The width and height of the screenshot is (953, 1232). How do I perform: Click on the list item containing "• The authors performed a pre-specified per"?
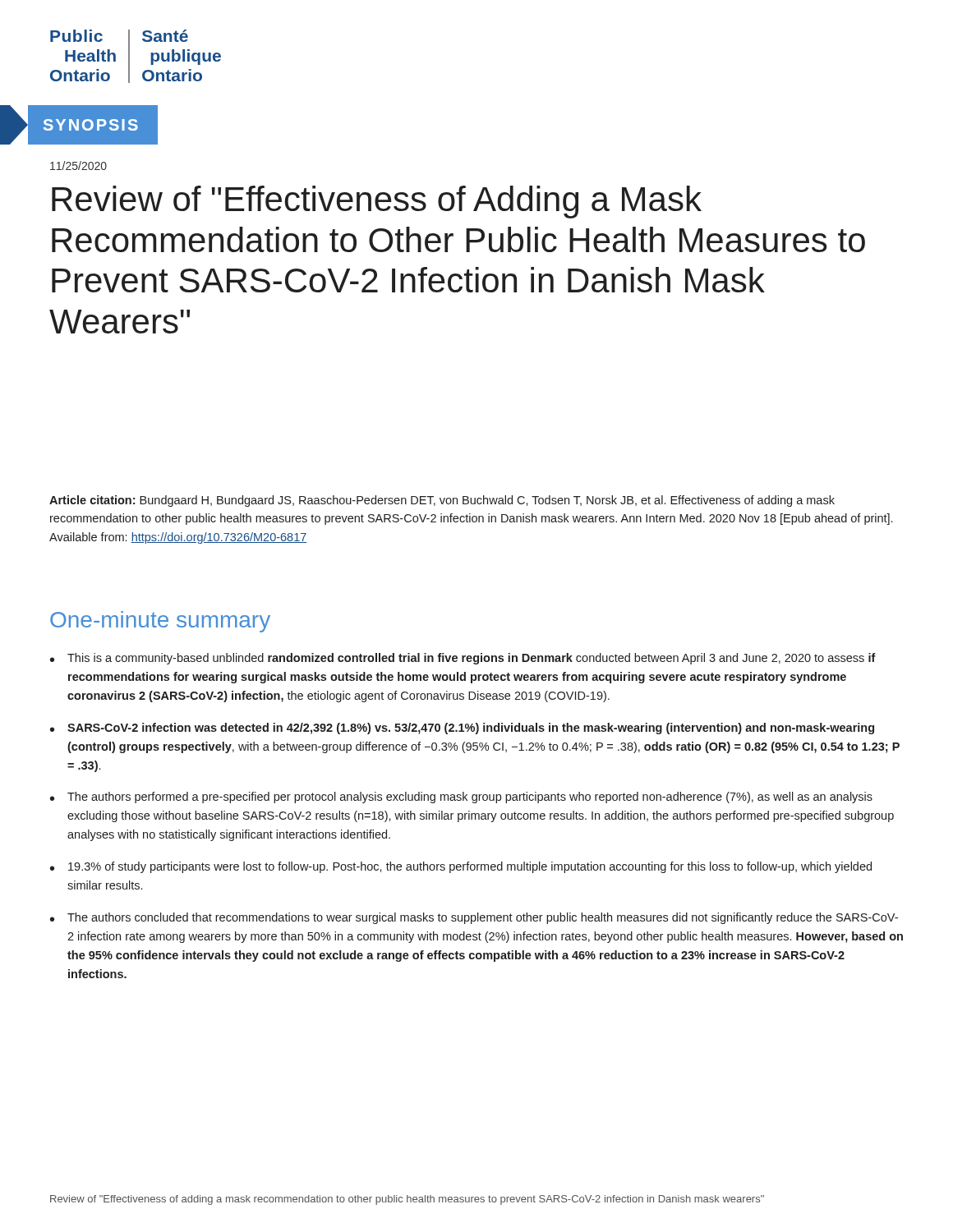click(x=476, y=816)
